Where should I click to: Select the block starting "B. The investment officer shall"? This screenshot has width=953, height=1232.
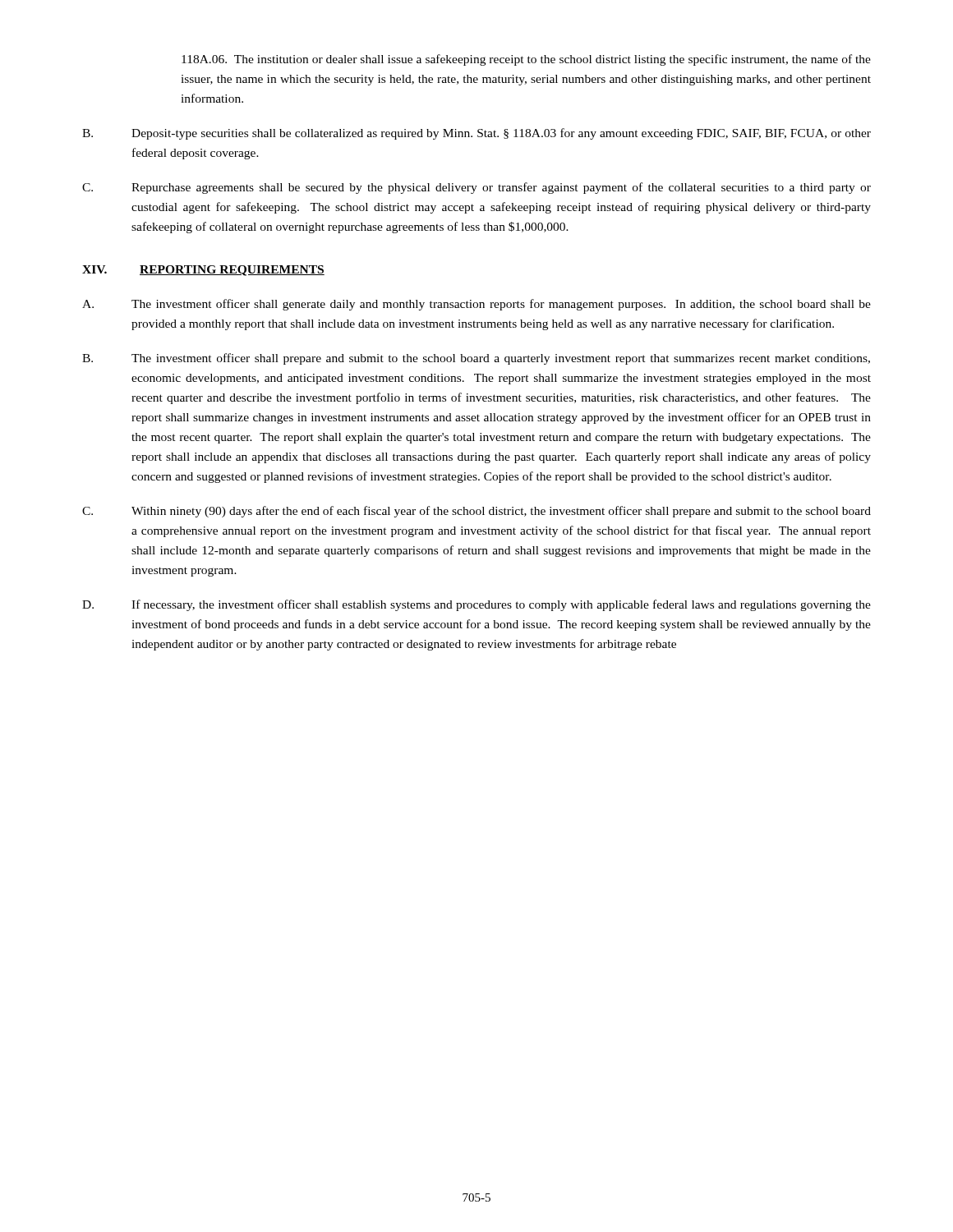[476, 417]
